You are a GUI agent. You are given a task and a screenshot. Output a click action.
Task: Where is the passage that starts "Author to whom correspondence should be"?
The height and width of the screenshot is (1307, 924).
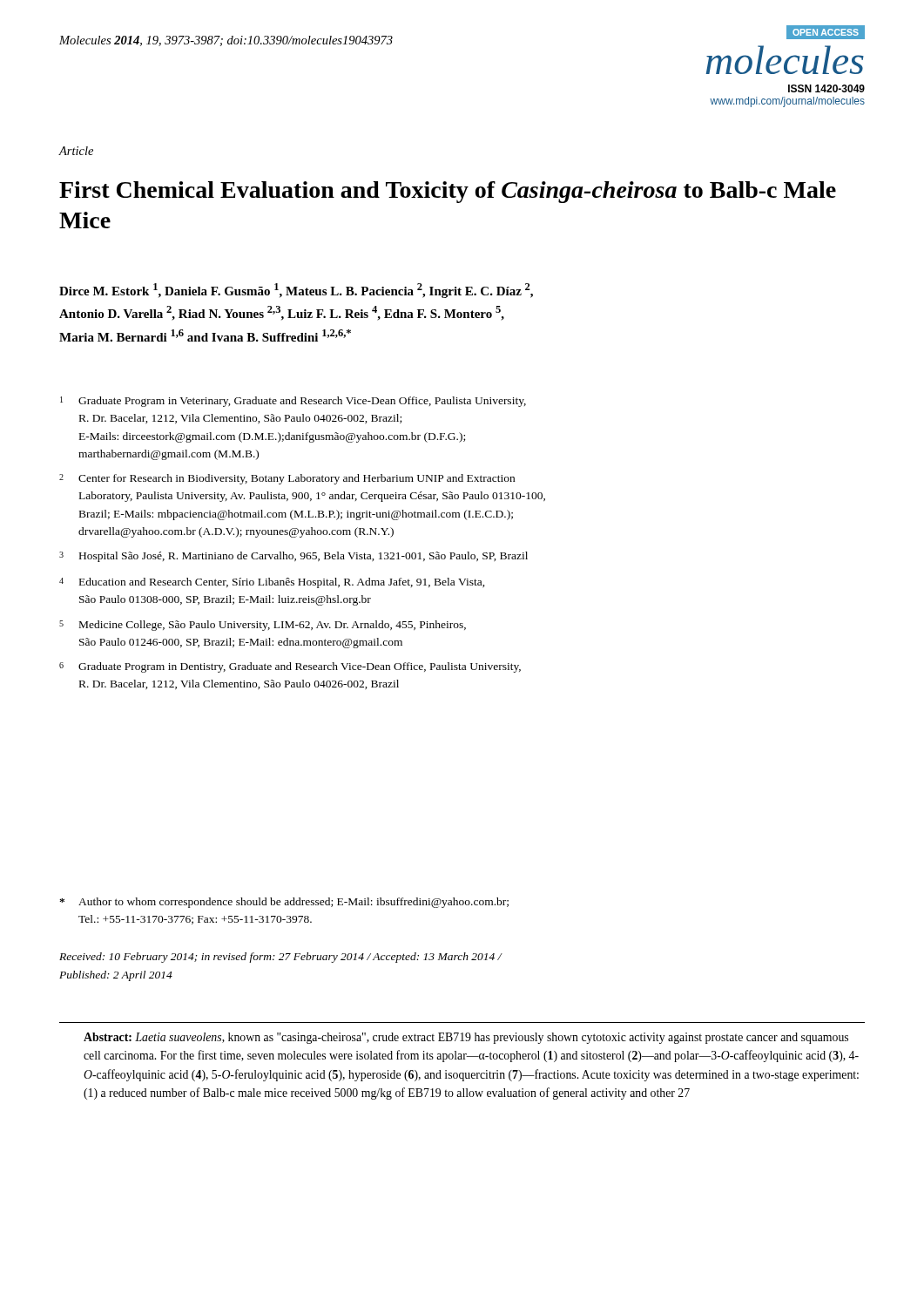coord(284,911)
